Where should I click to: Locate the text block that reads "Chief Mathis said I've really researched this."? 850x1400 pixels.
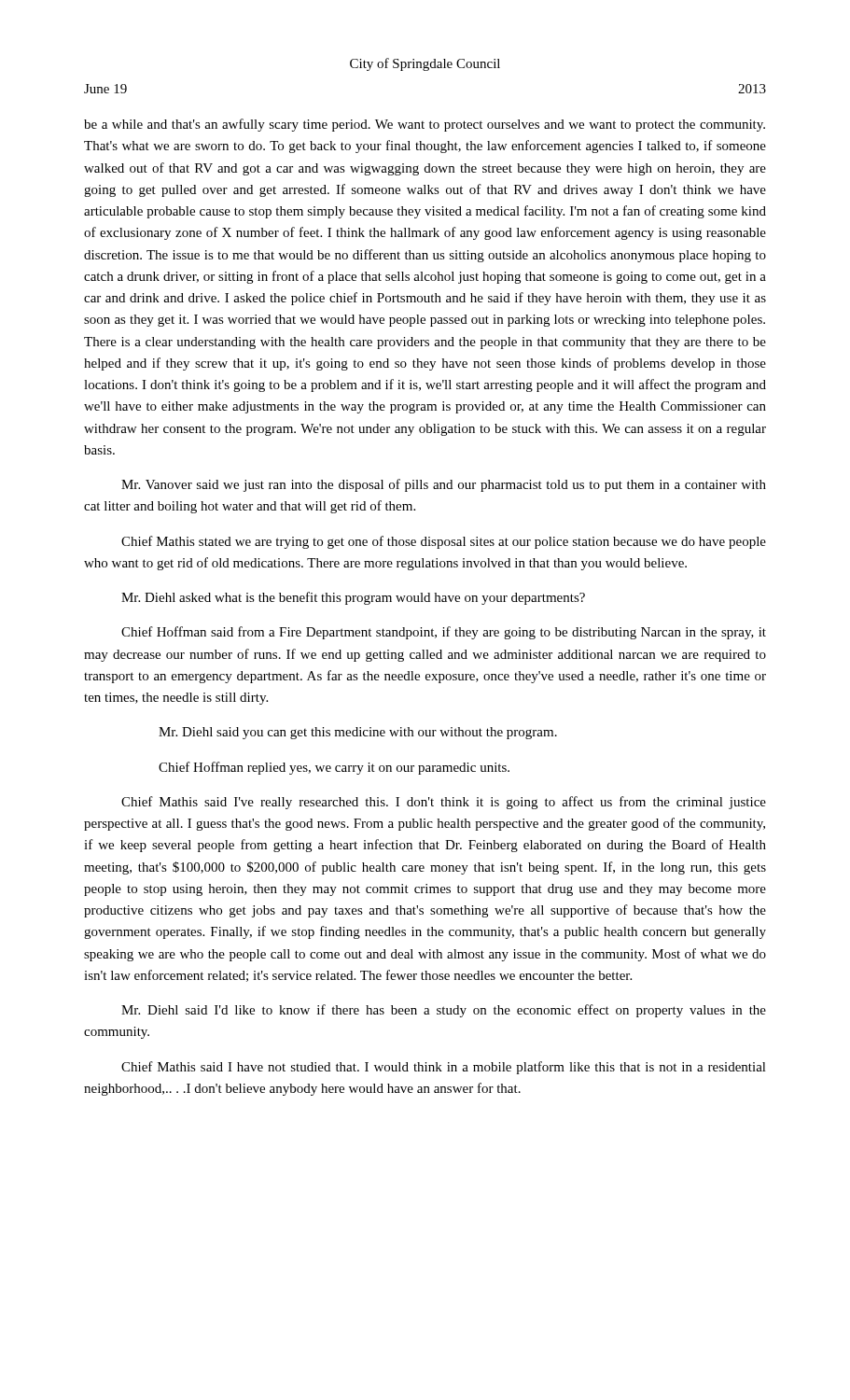pos(425,888)
